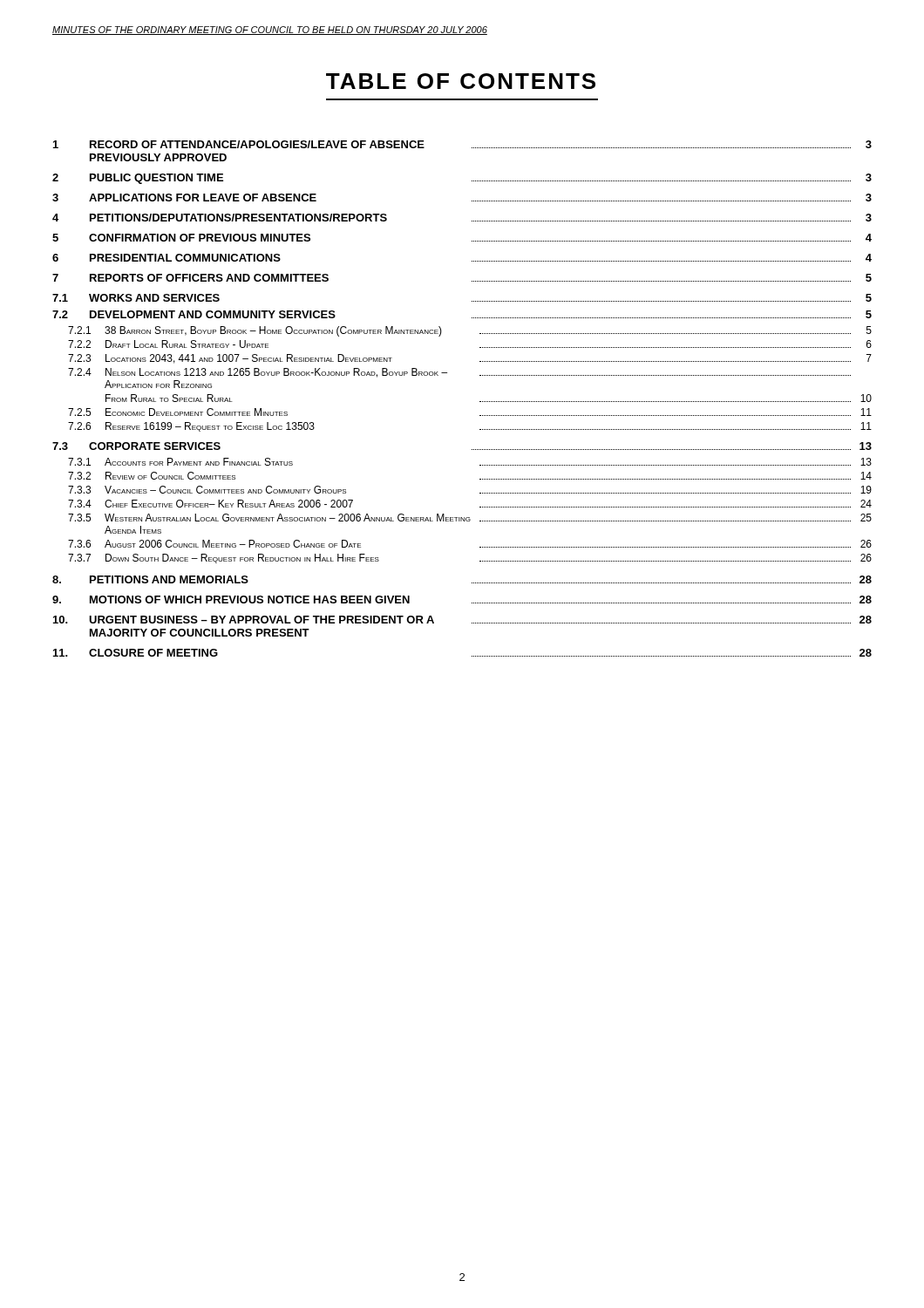This screenshot has height=1308, width=924.
Task: Find the list item that reads "7.3.6 August 2006"
Action: (79, 544)
